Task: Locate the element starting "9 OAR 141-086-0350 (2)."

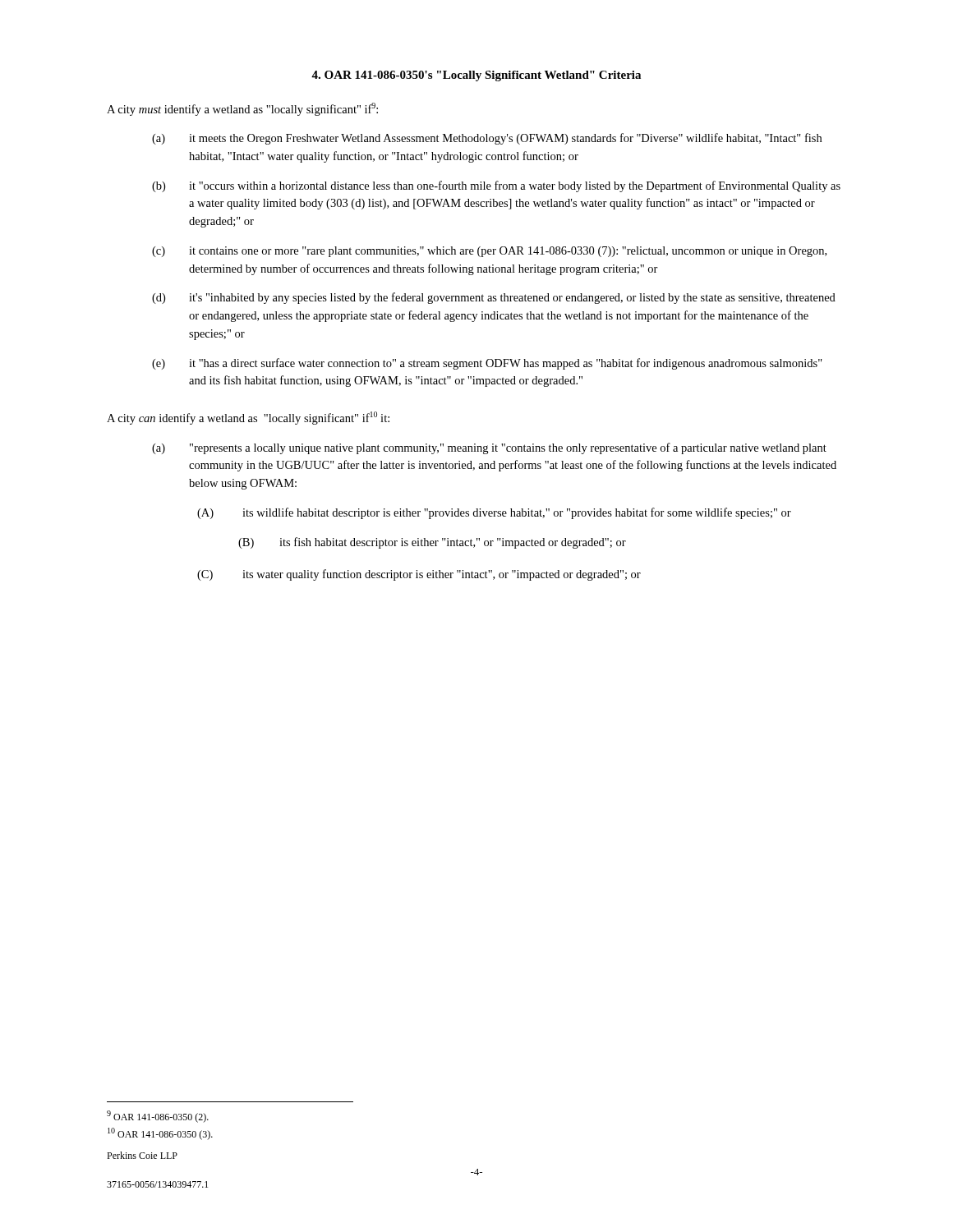Action: pyautogui.click(x=158, y=1116)
